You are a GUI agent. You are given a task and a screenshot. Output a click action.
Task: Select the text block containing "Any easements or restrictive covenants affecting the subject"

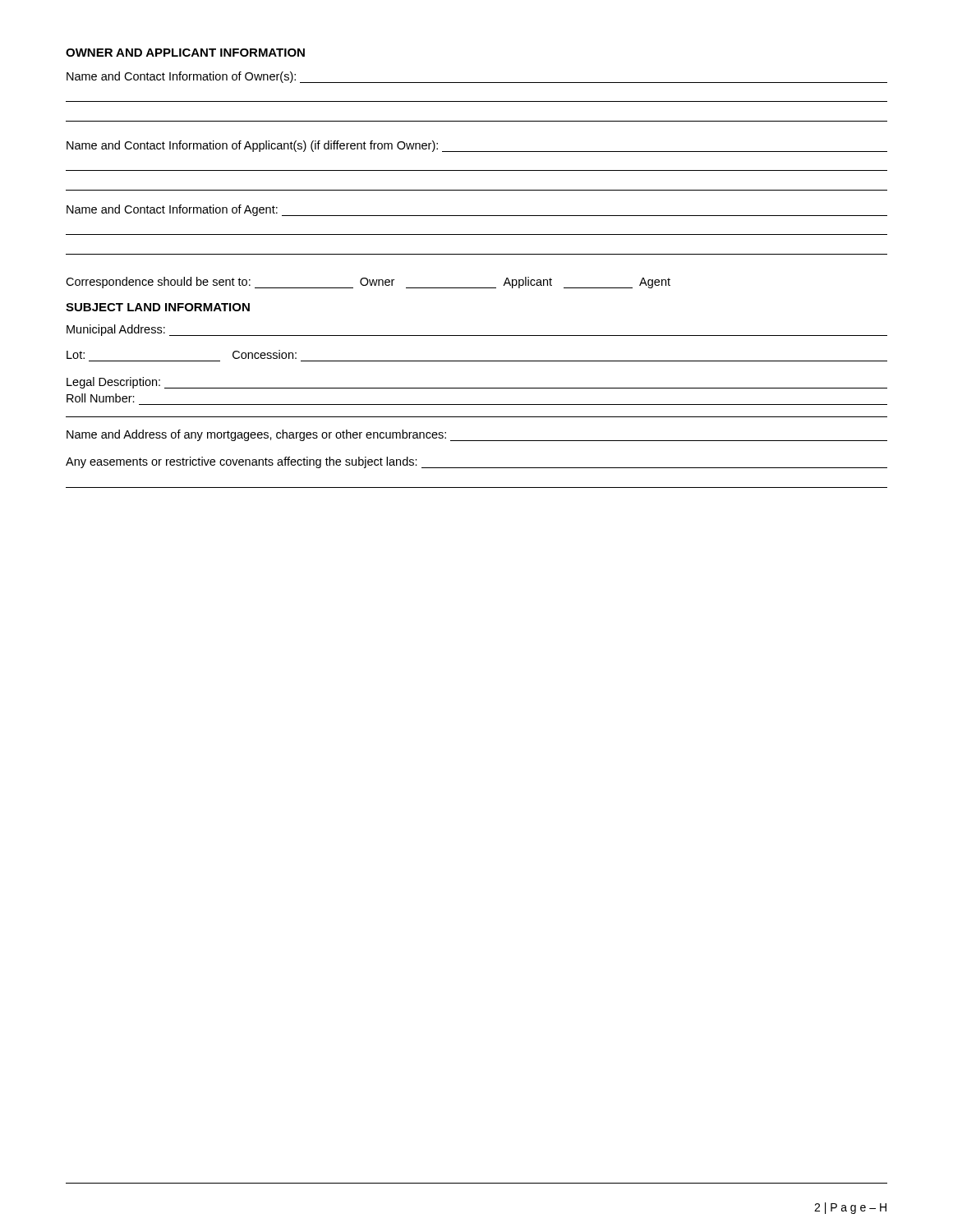[x=476, y=460]
